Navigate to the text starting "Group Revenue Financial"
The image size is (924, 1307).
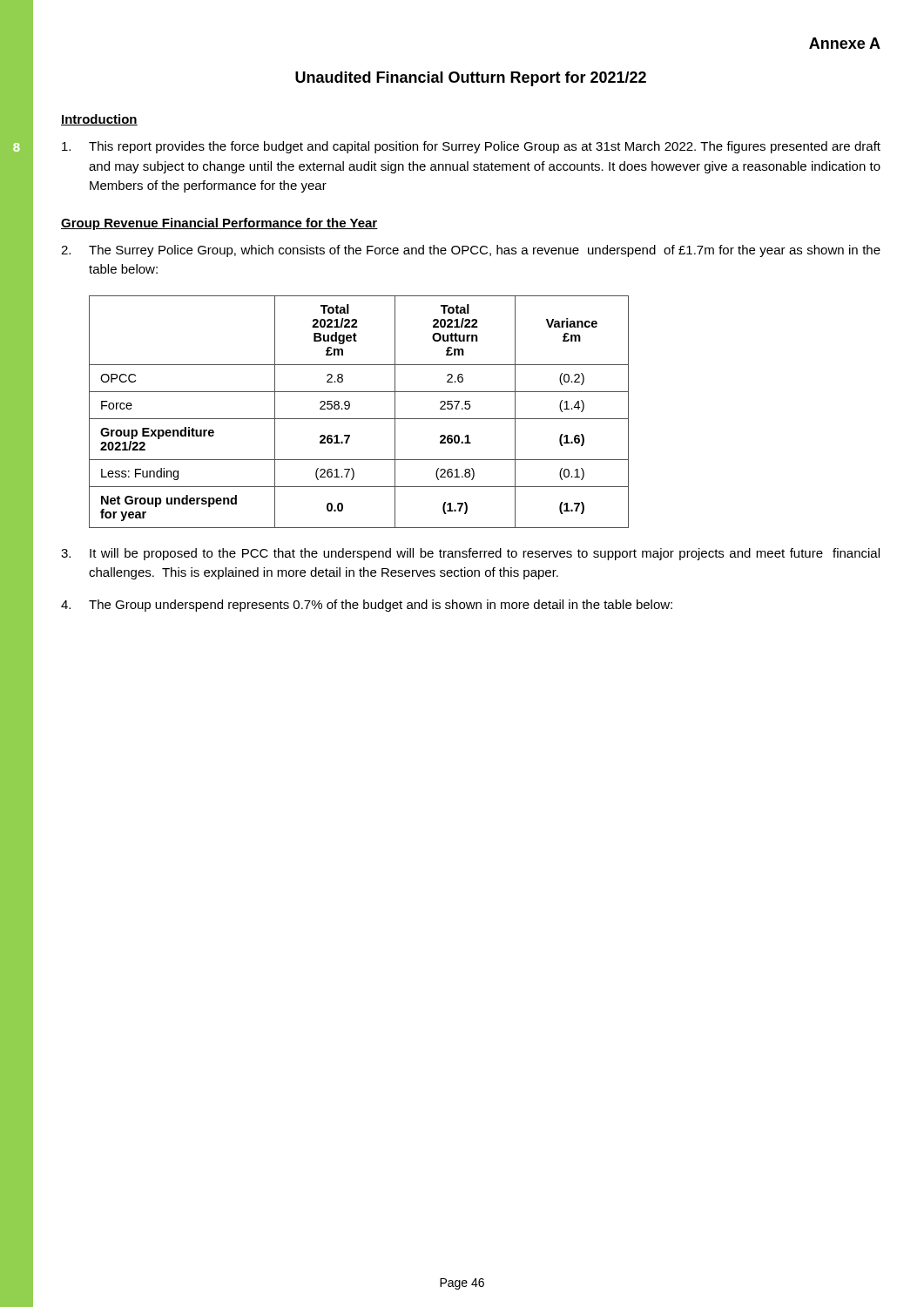point(219,222)
